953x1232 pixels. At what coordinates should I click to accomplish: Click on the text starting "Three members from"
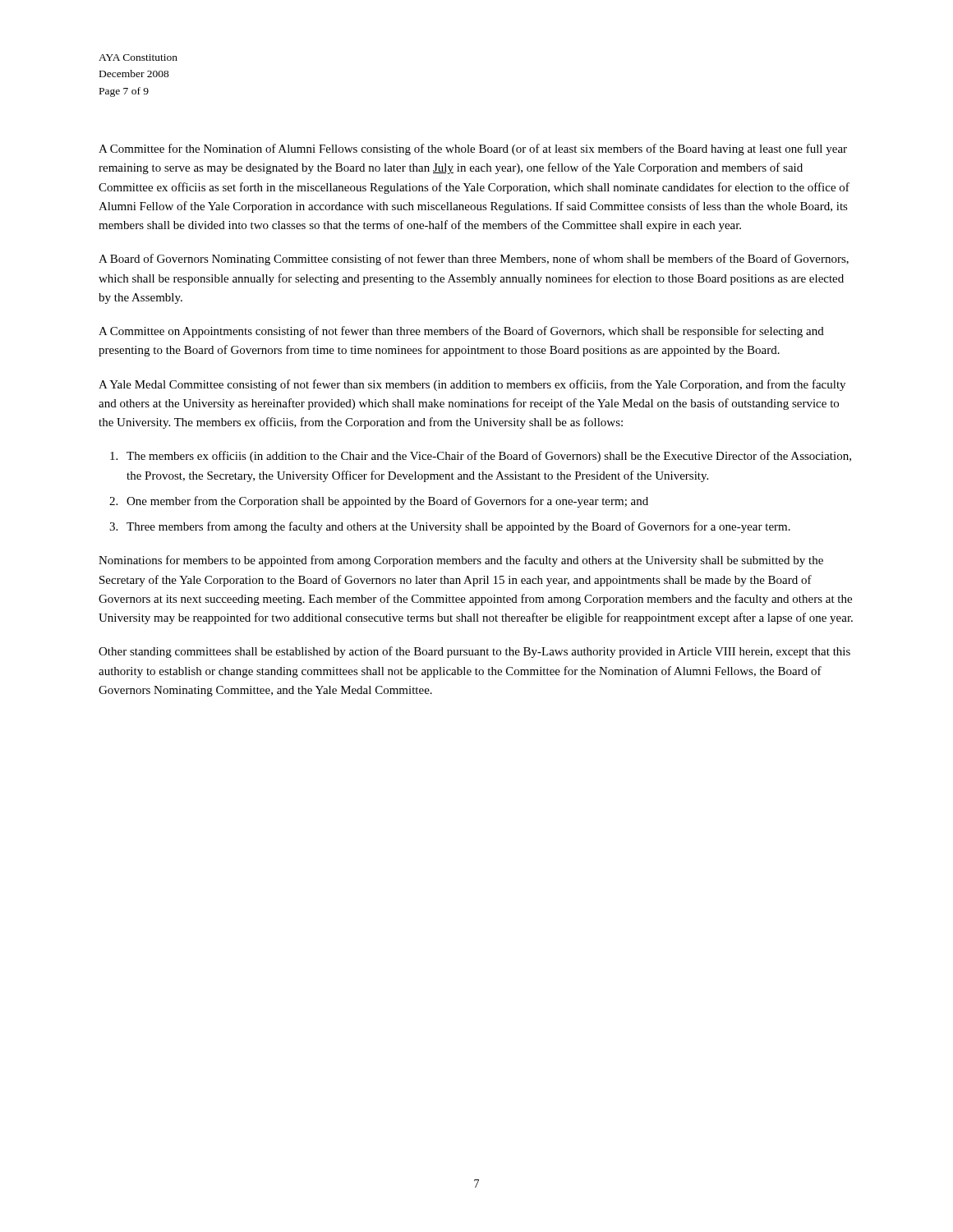(459, 526)
